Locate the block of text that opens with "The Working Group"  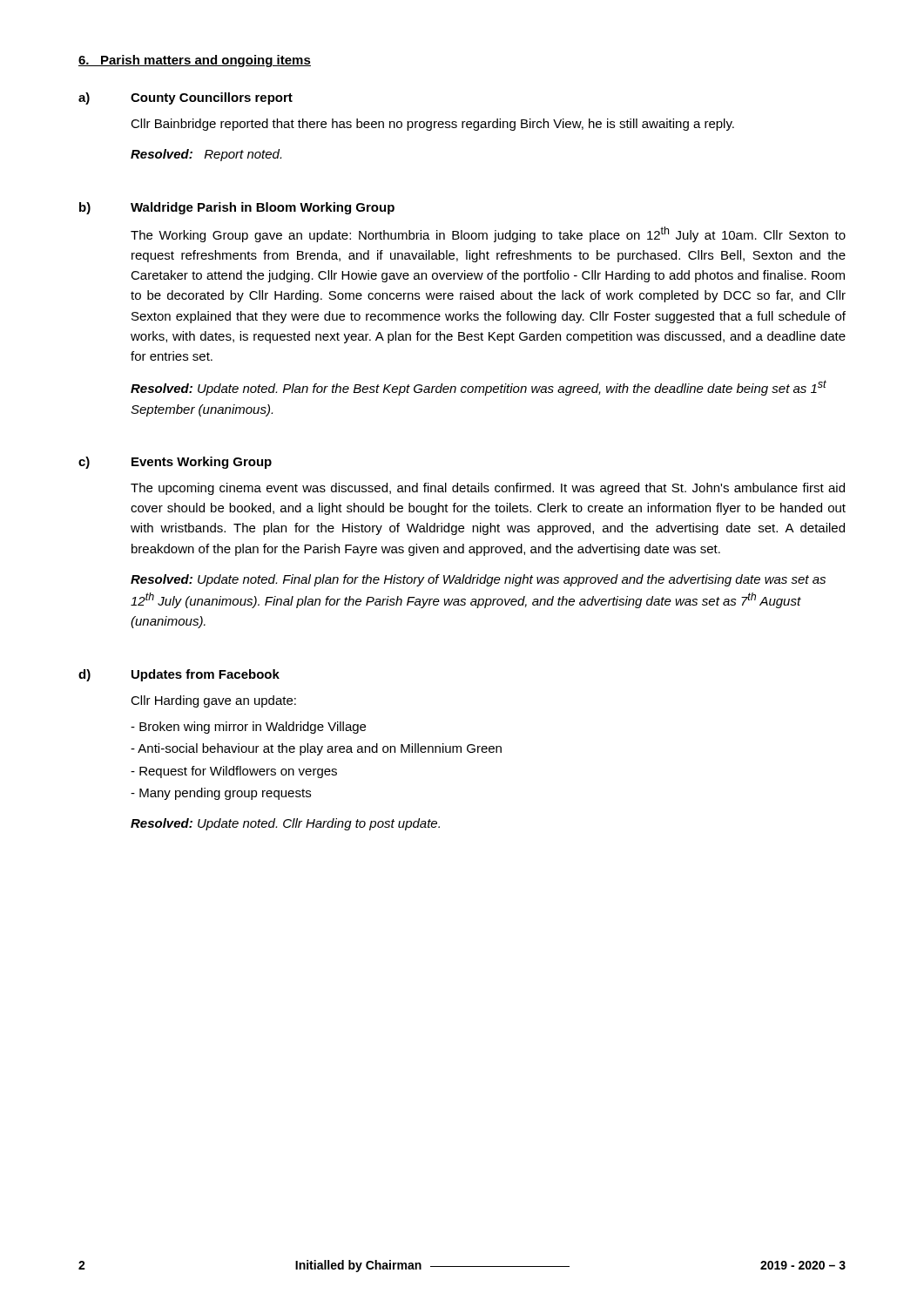[x=488, y=294]
